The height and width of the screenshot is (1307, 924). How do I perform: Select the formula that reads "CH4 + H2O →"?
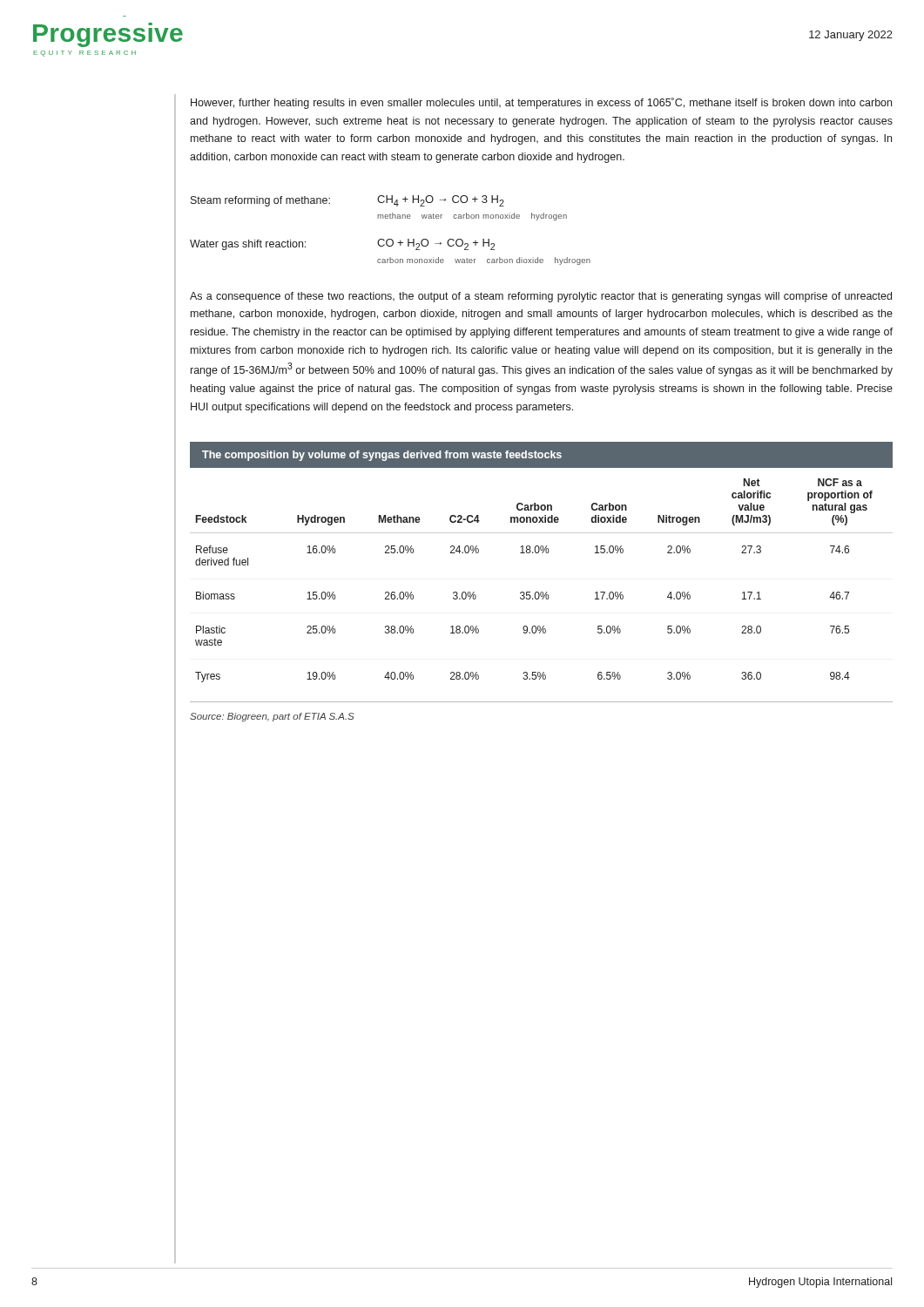pyautogui.click(x=441, y=200)
